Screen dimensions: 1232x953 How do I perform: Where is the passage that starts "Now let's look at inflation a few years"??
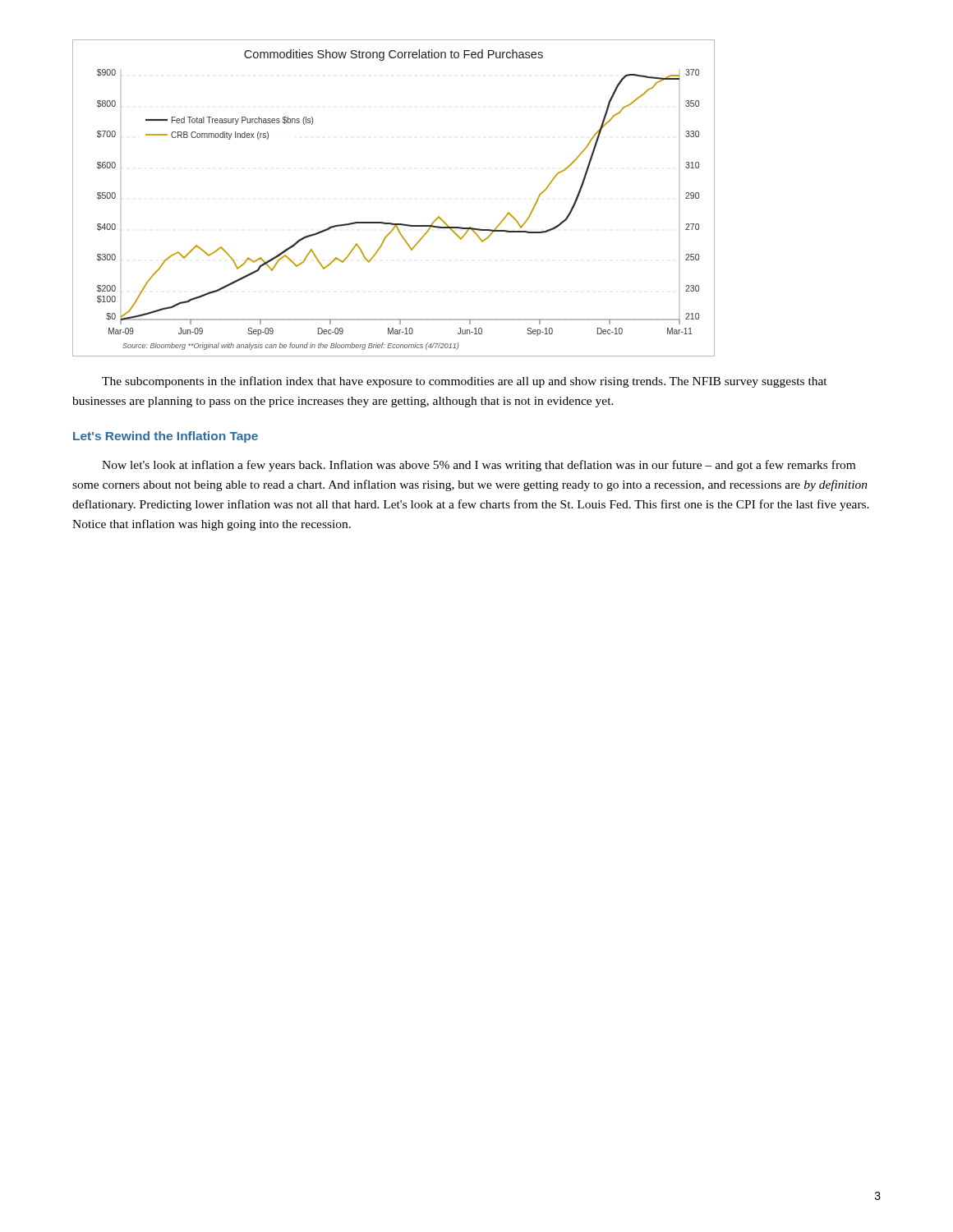471,494
